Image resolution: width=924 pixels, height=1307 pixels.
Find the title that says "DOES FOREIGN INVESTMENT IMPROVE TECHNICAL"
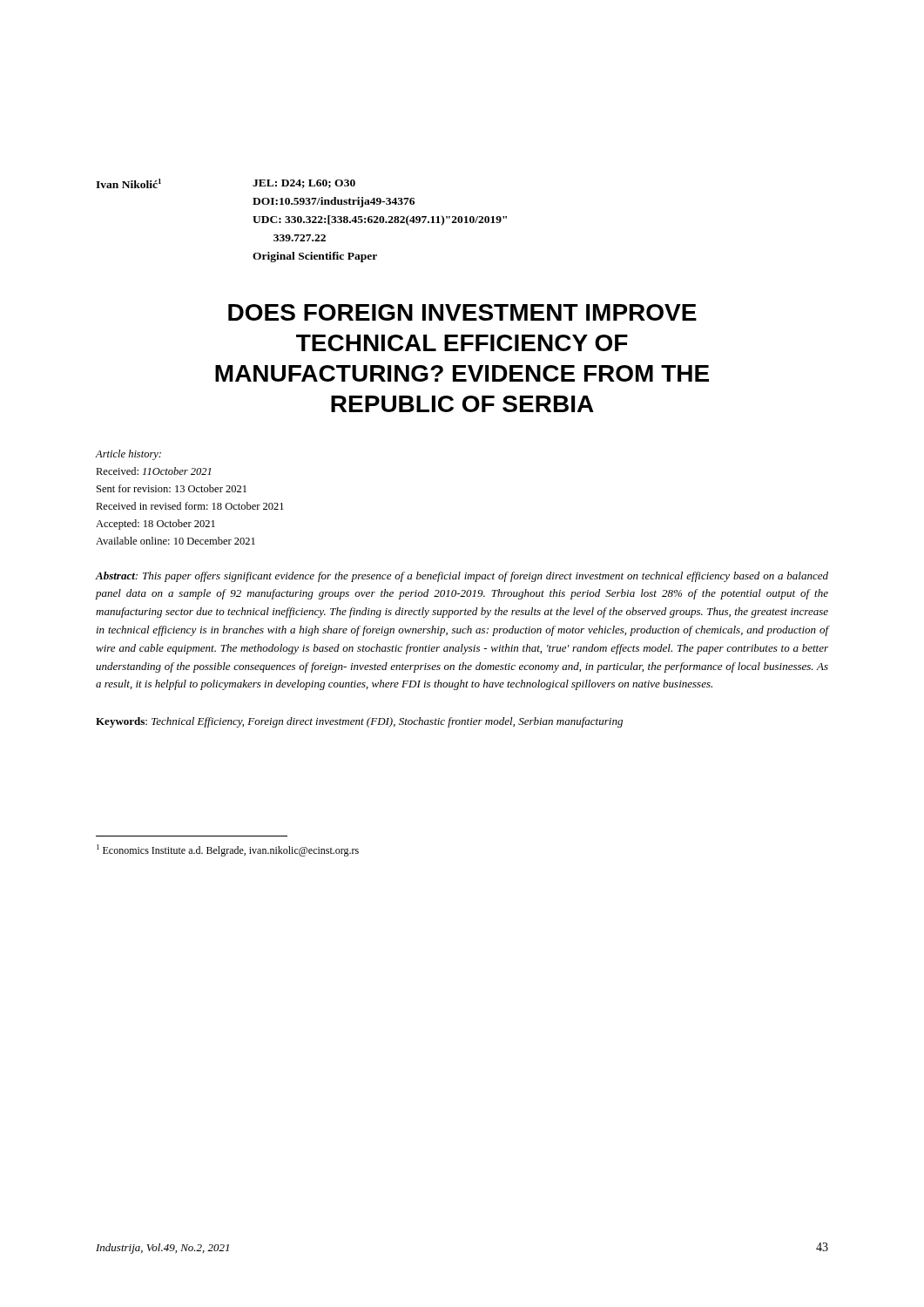coord(462,358)
